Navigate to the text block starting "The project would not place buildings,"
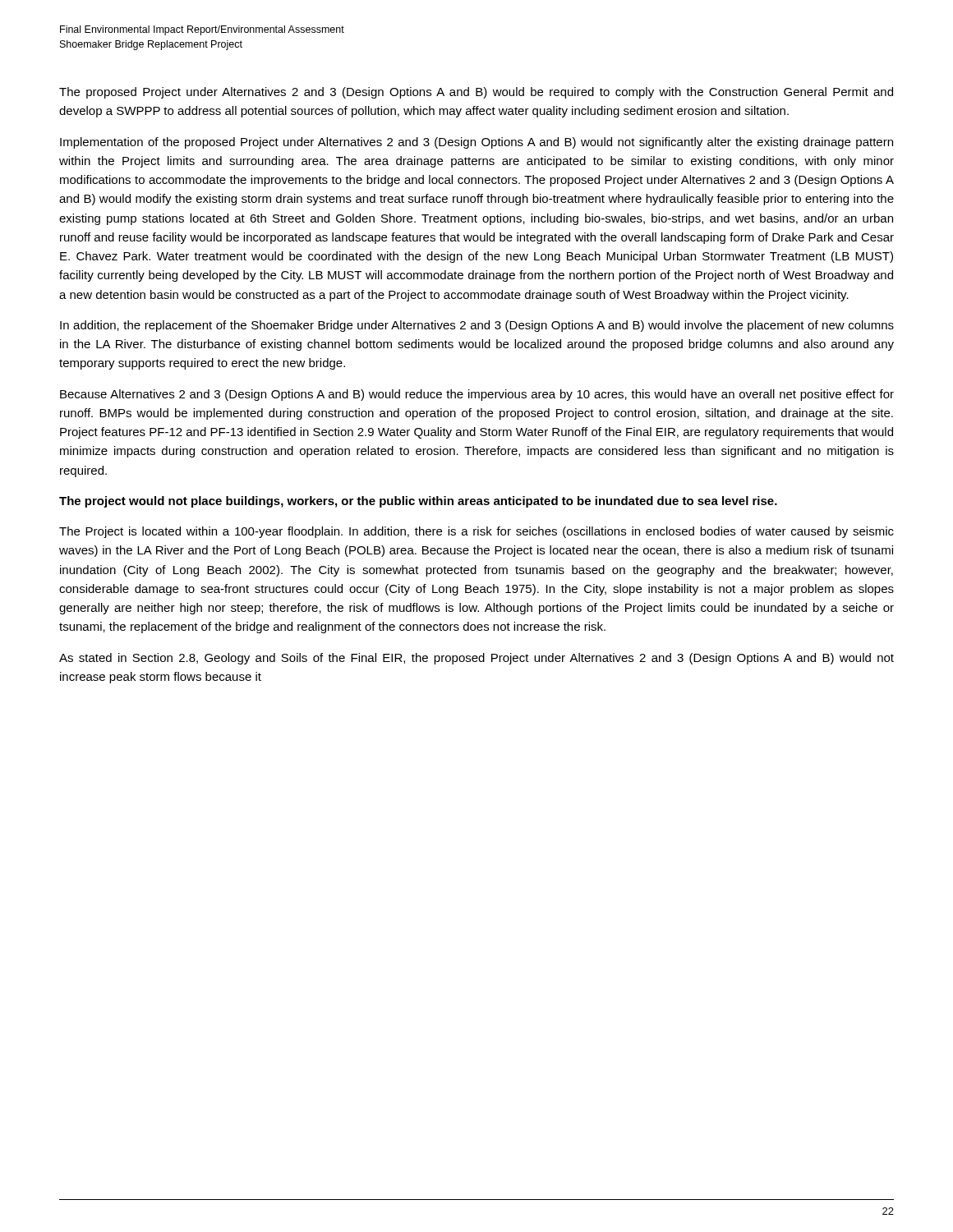This screenshot has width=953, height=1232. pyautogui.click(x=418, y=500)
